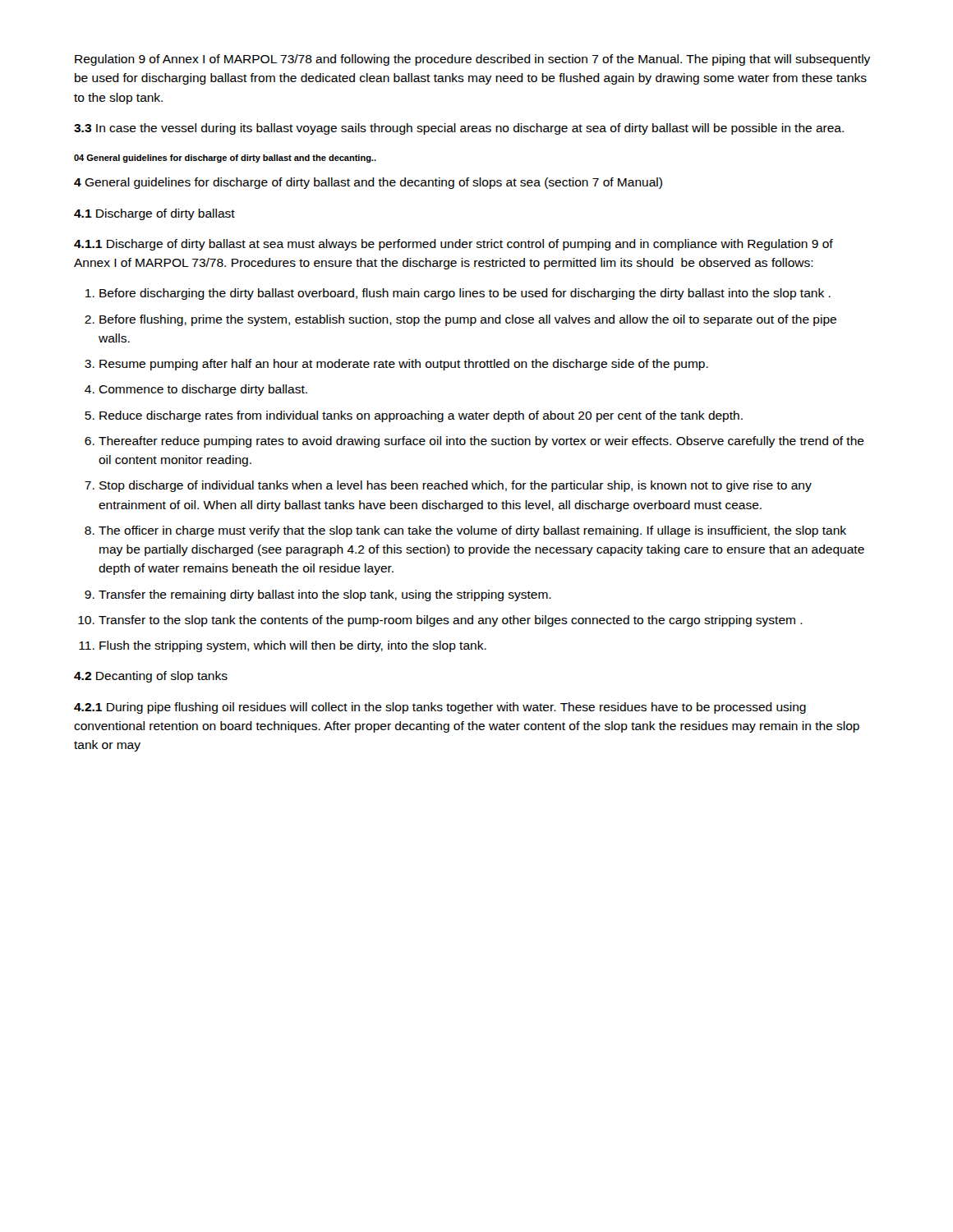Click on the text block that reads "1.1 Discharge of dirty ballast at sea"
Image resolution: width=953 pixels, height=1232 pixels.
coord(453,253)
